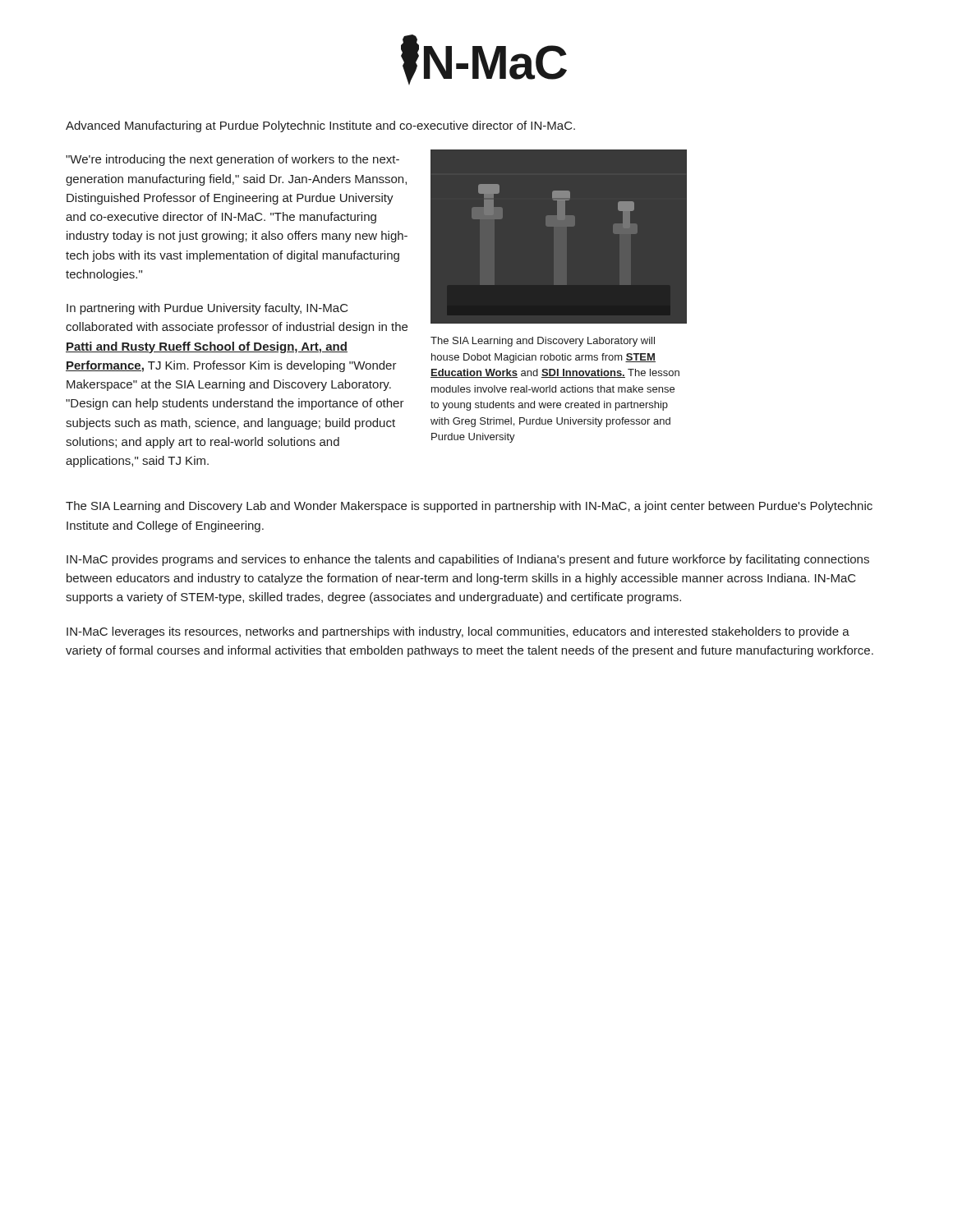Image resolution: width=953 pixels, height=1232 pixels.
Task: Select the logo
Action: point(476,58)
